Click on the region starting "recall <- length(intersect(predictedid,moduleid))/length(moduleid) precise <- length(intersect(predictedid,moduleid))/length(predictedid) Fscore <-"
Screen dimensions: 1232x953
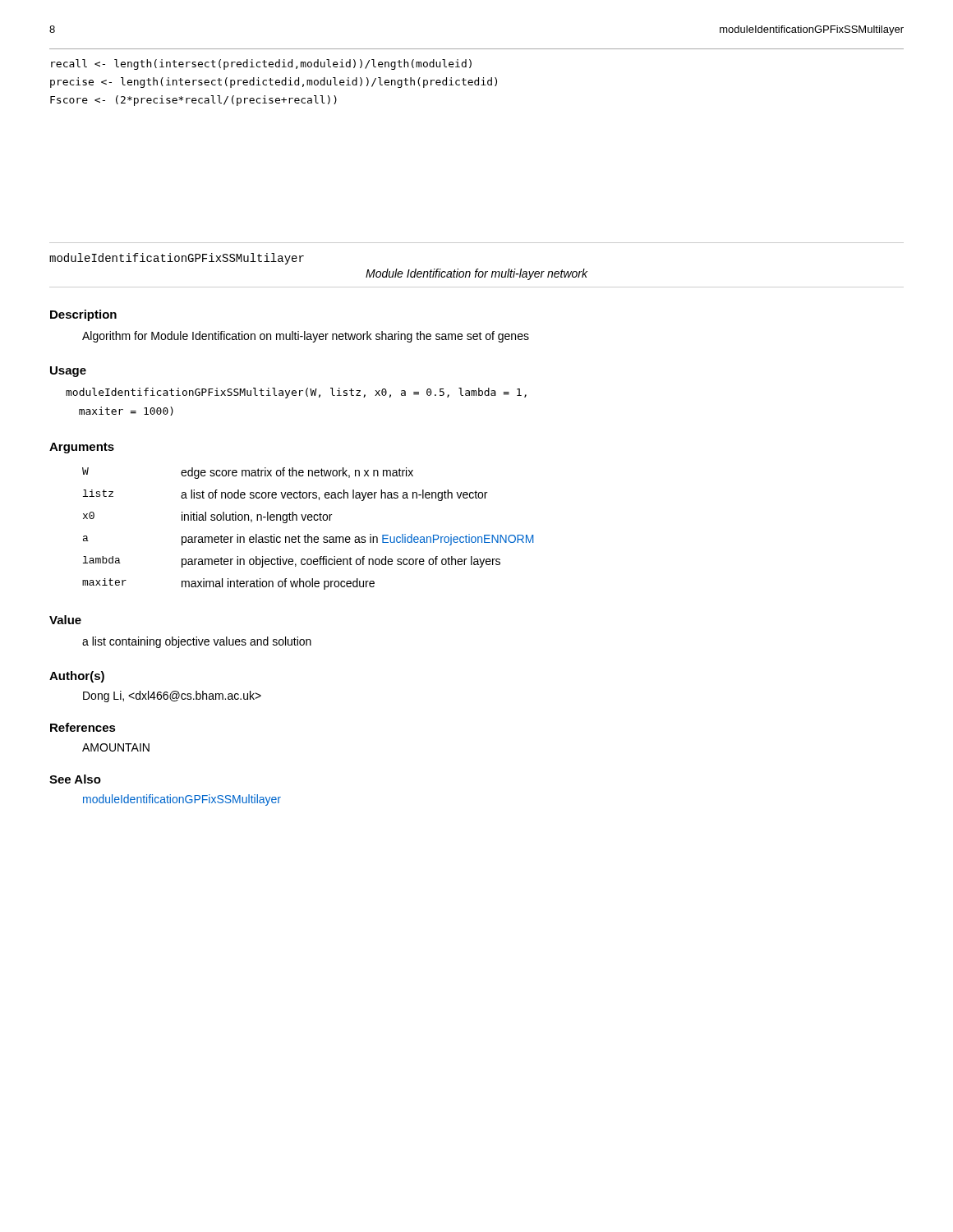click(x=274, y=82)
